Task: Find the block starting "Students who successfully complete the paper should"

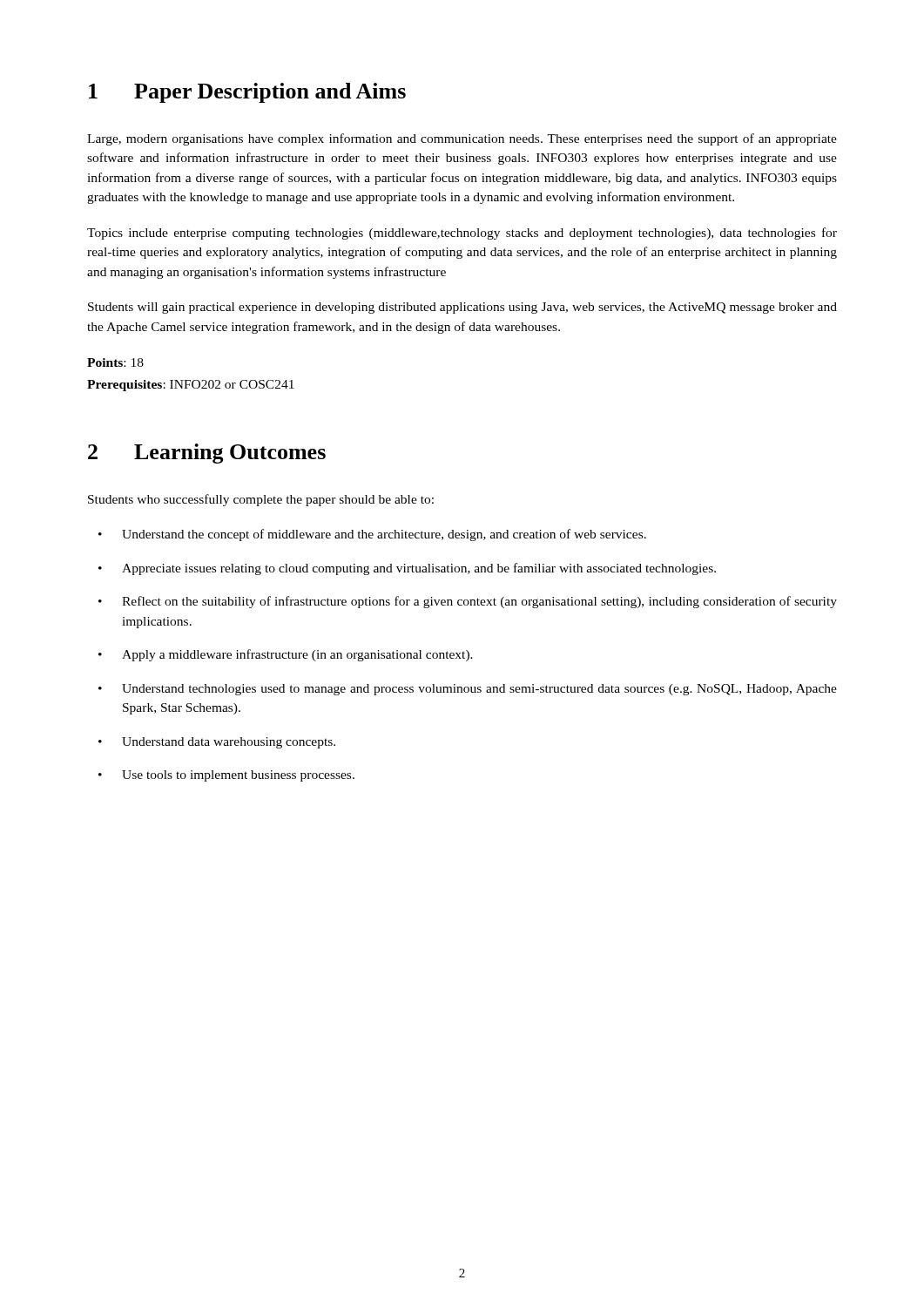Action: pos(261,500)
